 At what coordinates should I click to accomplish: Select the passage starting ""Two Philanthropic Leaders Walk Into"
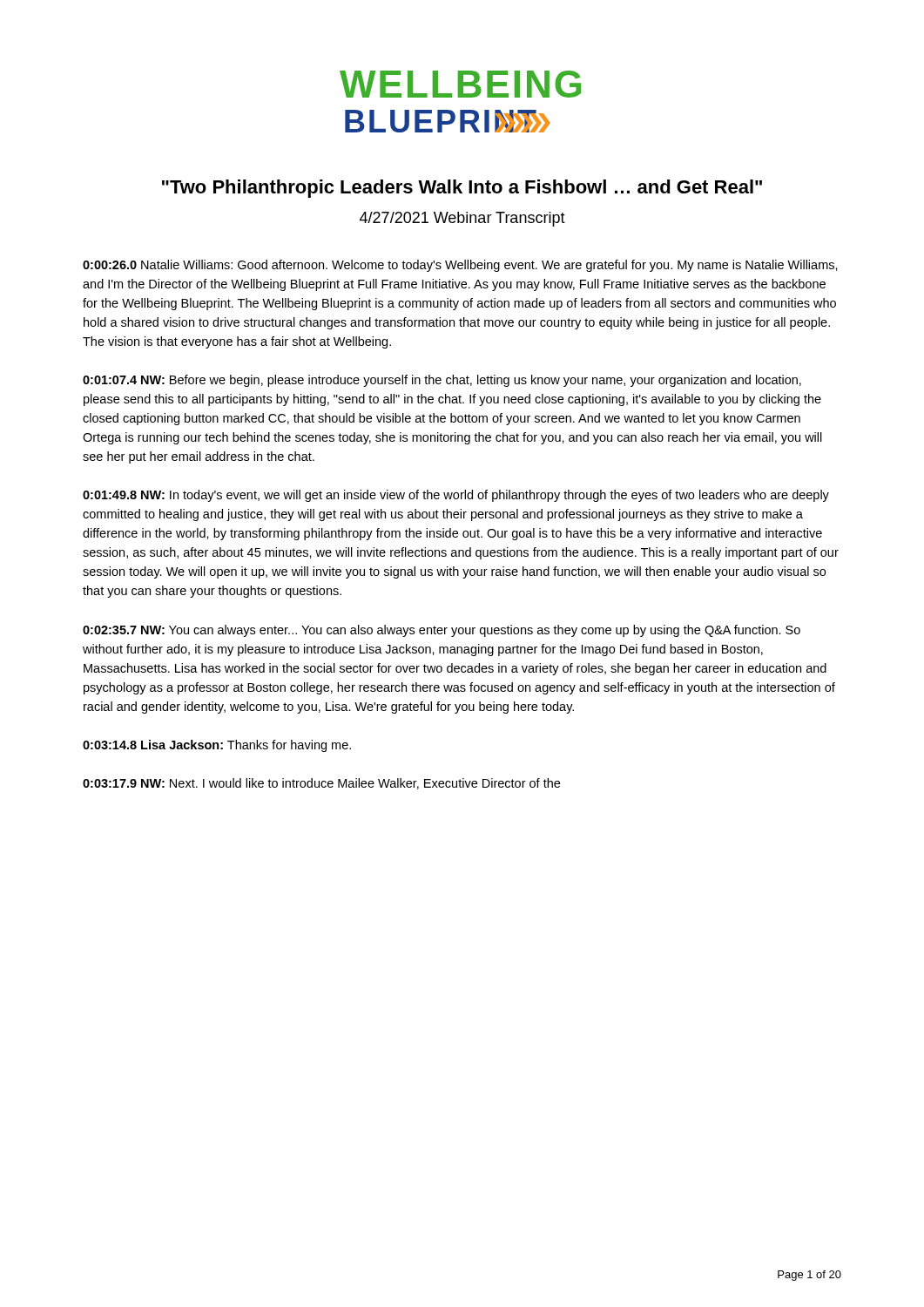462,187
